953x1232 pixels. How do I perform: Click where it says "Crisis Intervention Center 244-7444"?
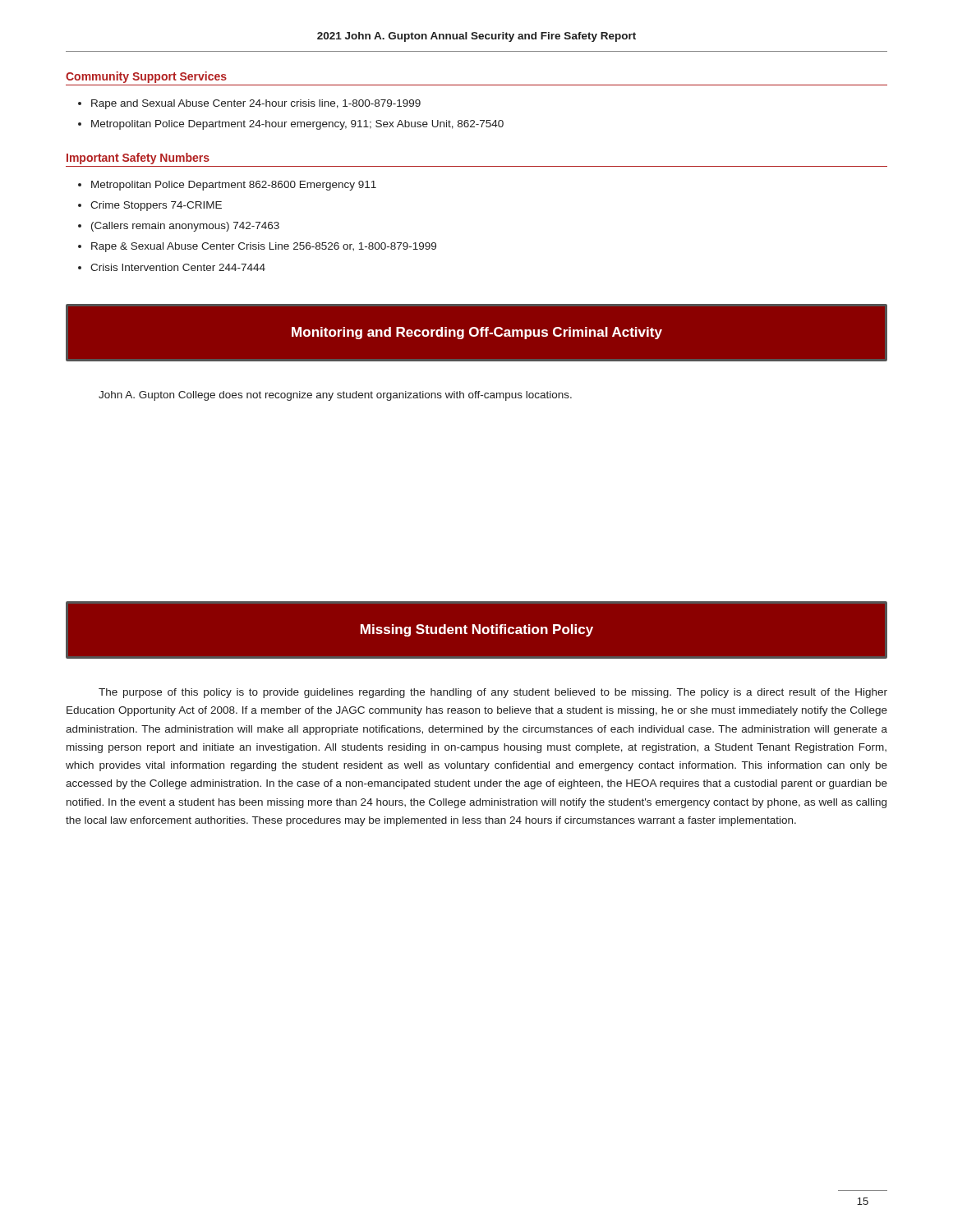click(178, 267)
